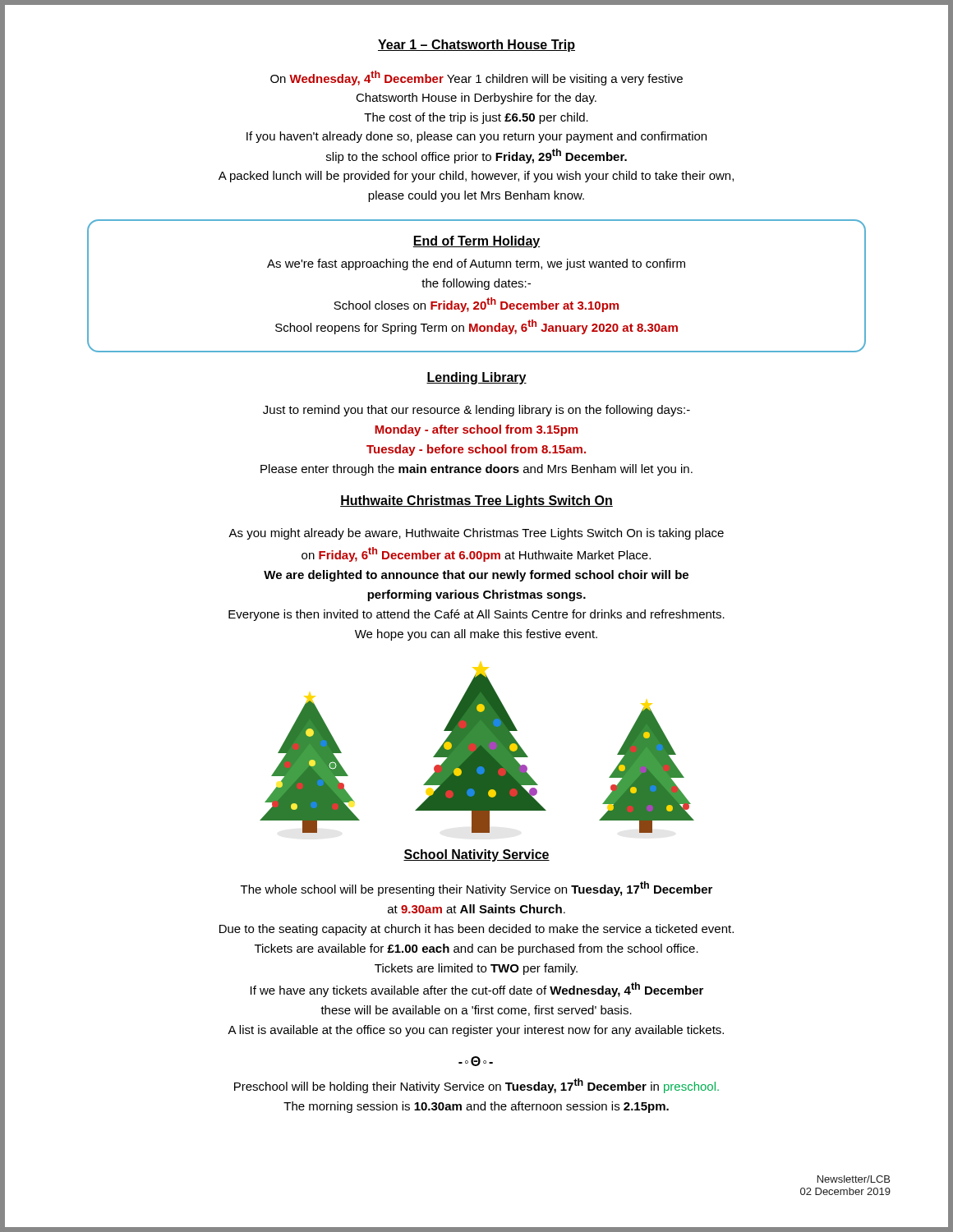Locate the text "Huthwaite Christmas Tree Lights Switch On"
This screenshot has width=953, height=1232.
(x=476, y=500)
